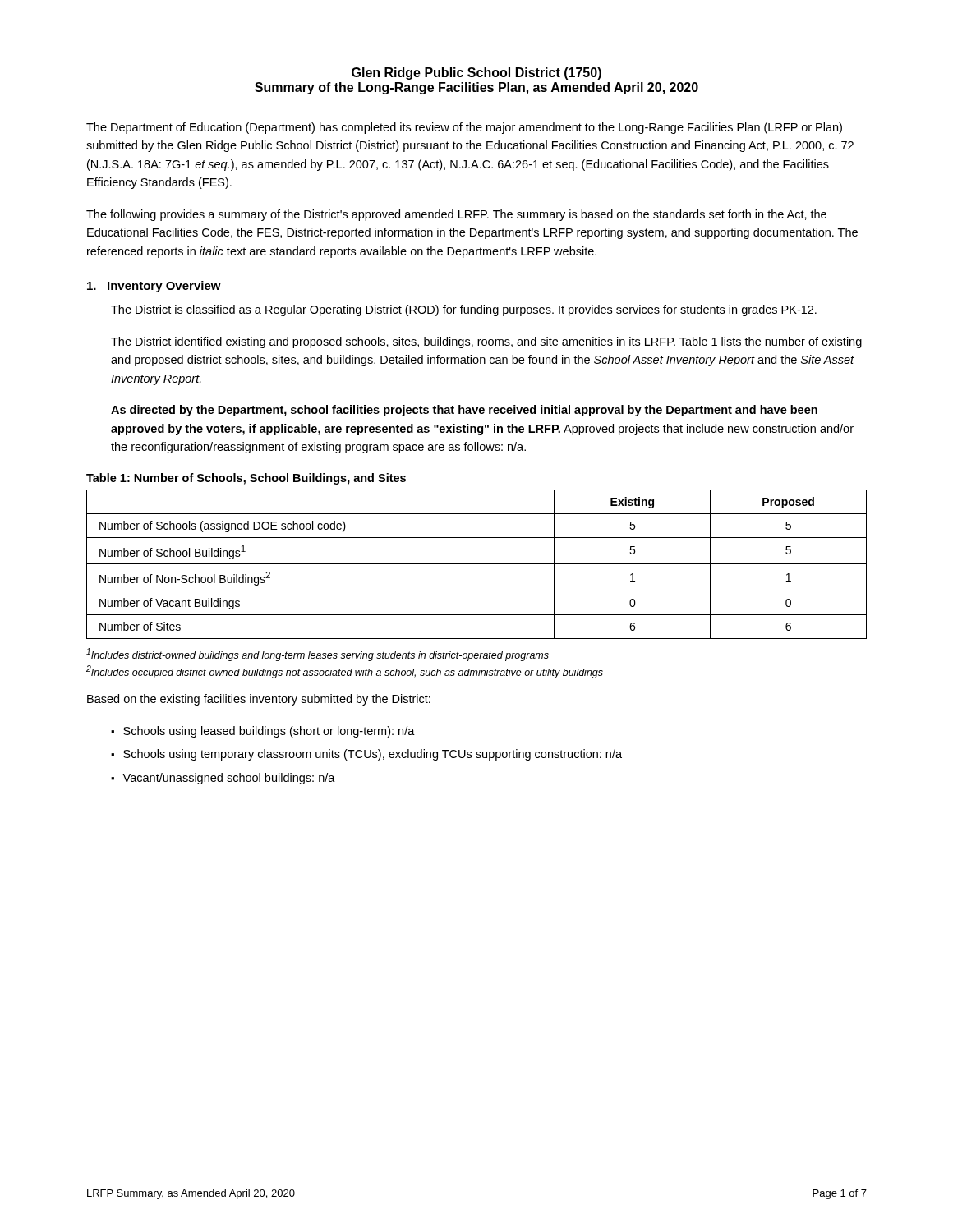Locate the region starting "The following provides a summary of the"
The height and width of the screenshot is (1232, 953).
(x=472, y=233)
